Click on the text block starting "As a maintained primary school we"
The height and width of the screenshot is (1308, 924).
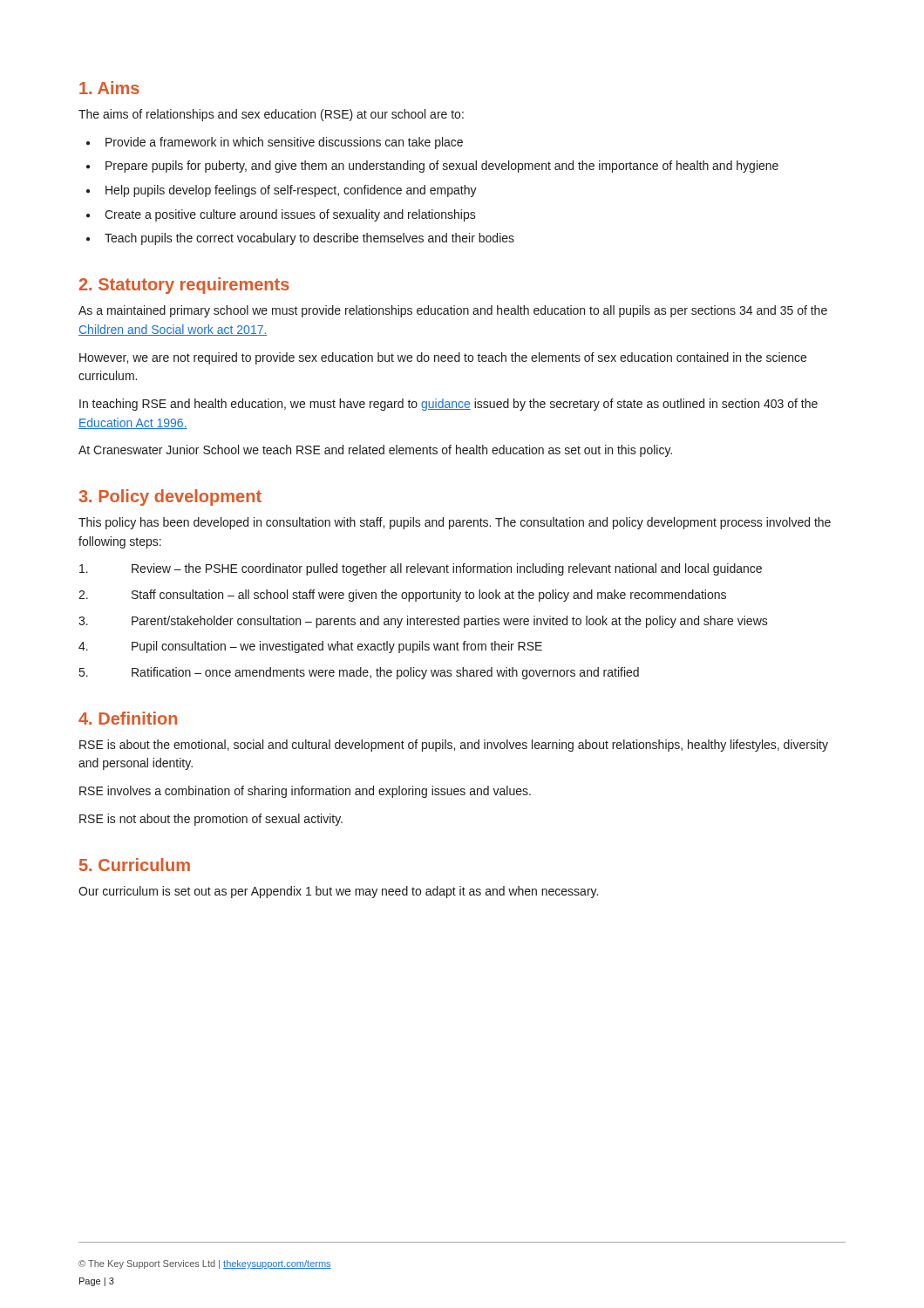click(462, 321)
